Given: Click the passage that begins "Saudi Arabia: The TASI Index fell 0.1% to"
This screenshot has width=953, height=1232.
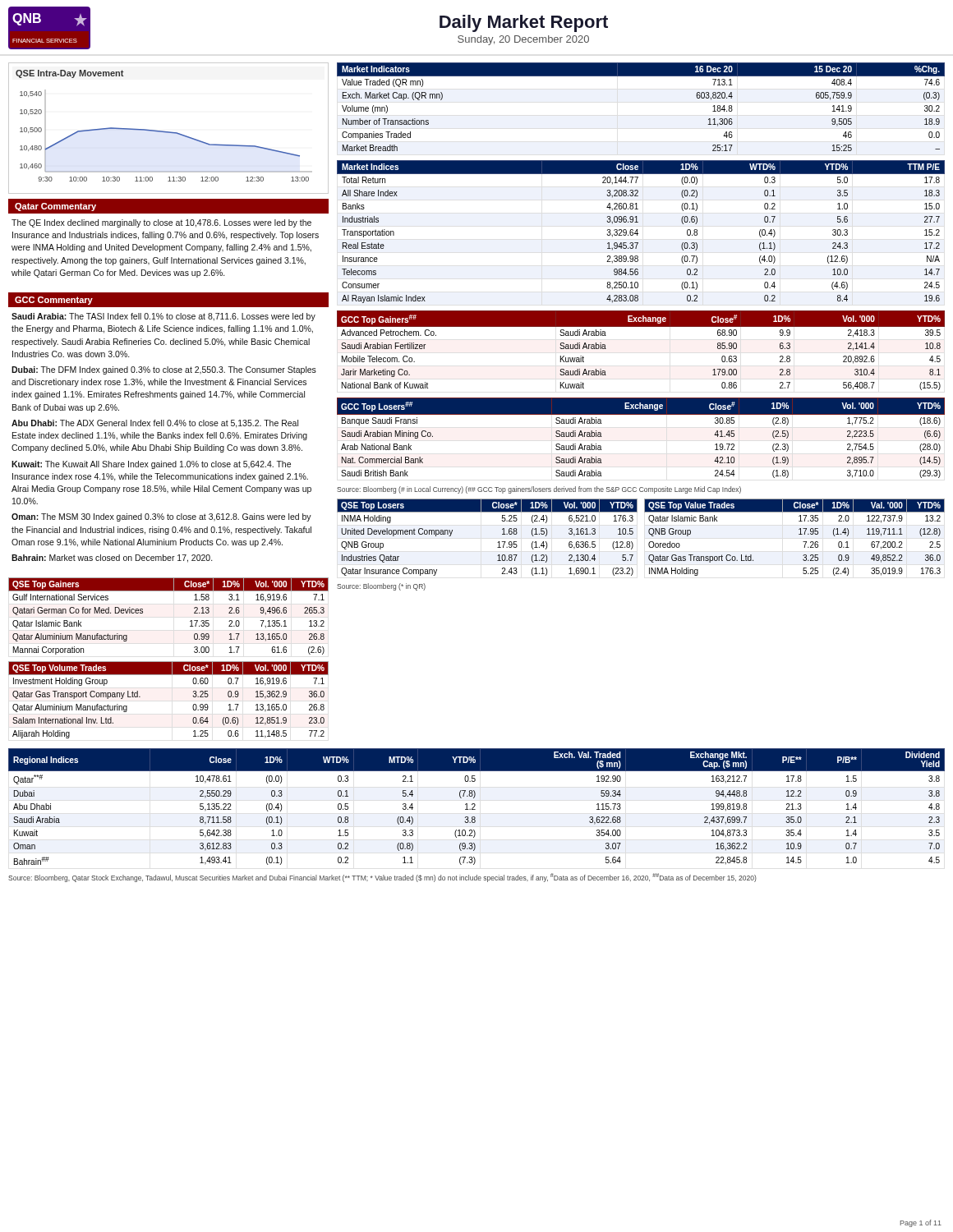Looking at the screenshot, I should 168,438.
